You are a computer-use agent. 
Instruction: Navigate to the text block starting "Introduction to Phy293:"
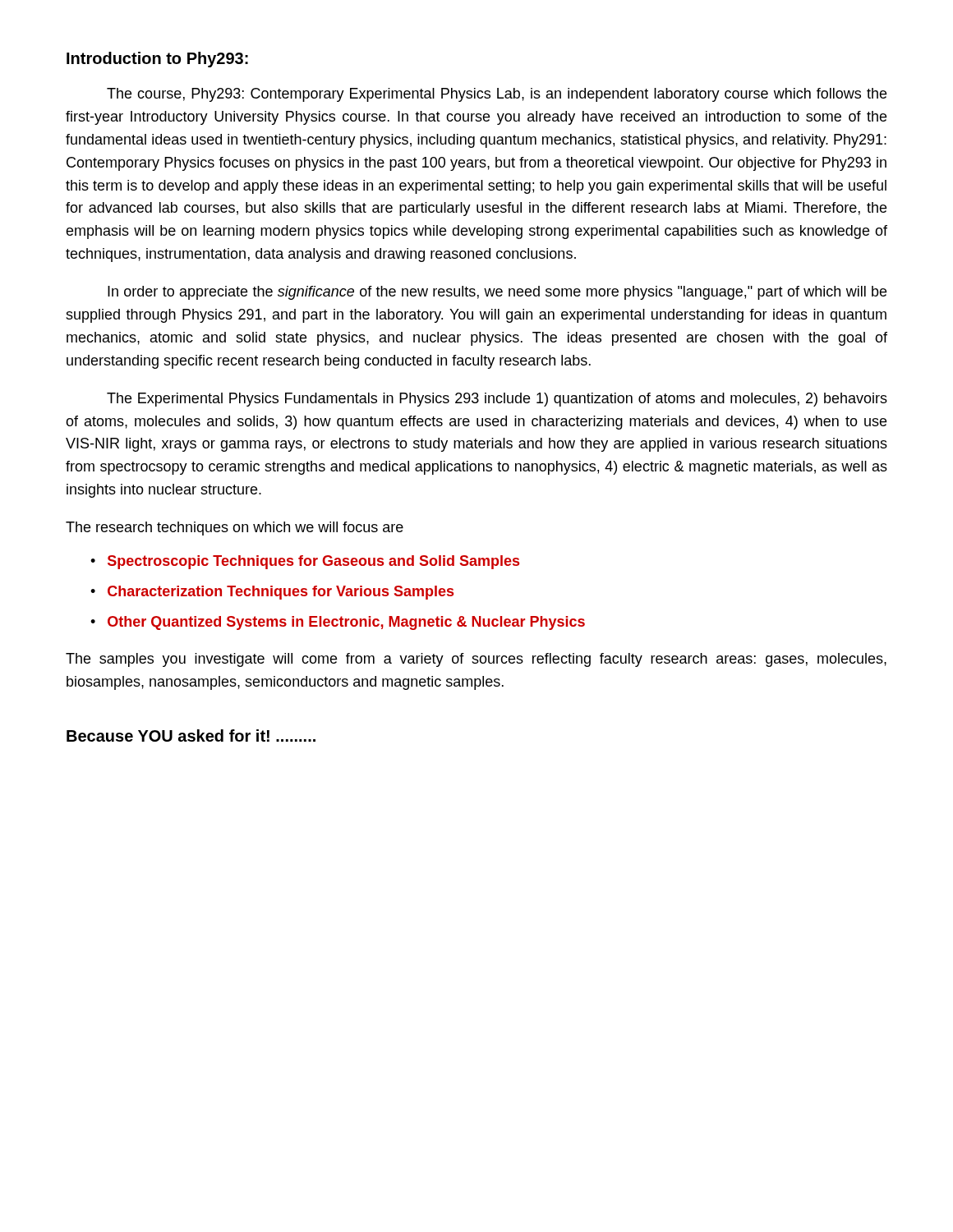157,58
